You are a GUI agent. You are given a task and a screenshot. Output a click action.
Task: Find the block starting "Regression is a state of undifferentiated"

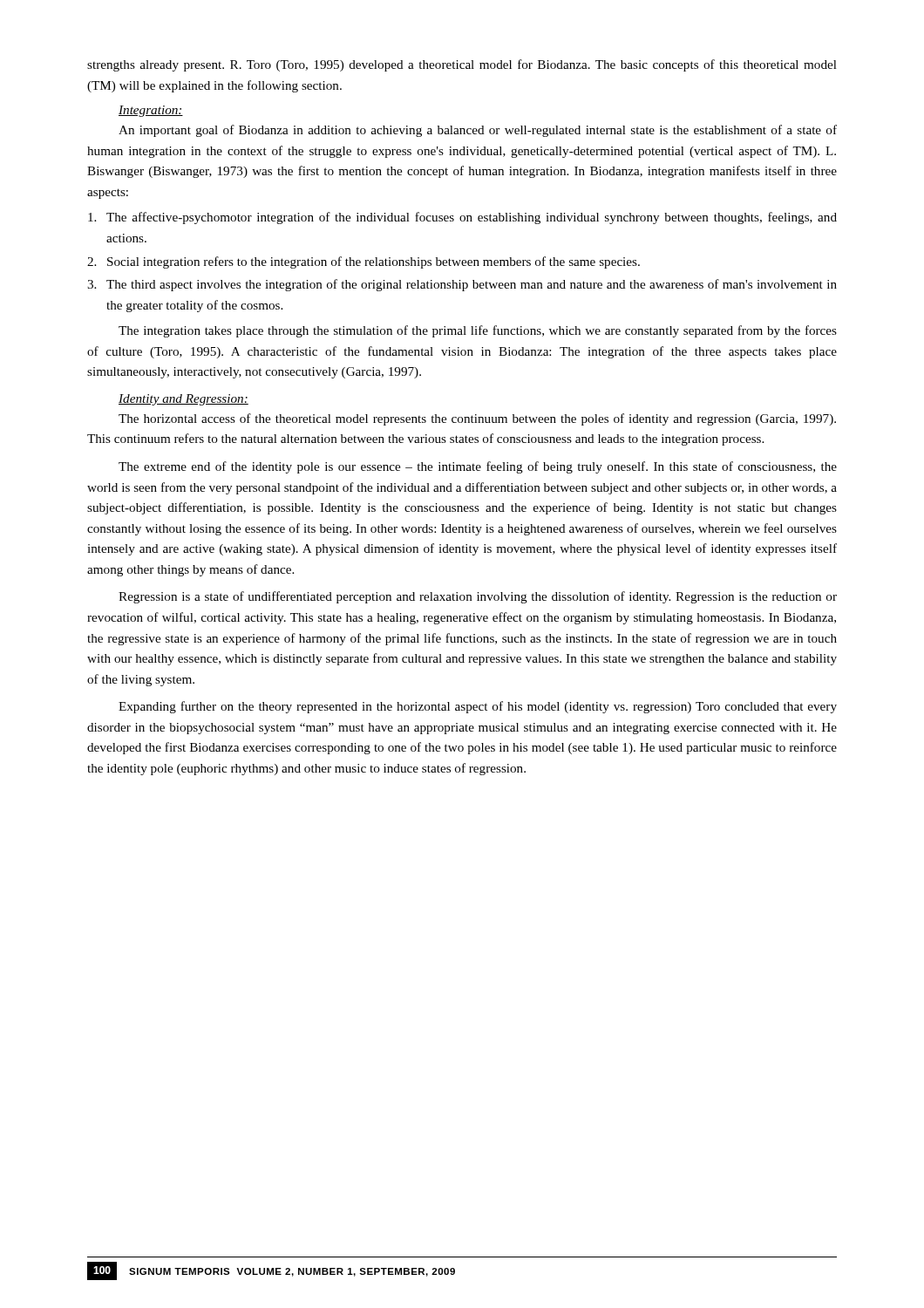(462, 637)
